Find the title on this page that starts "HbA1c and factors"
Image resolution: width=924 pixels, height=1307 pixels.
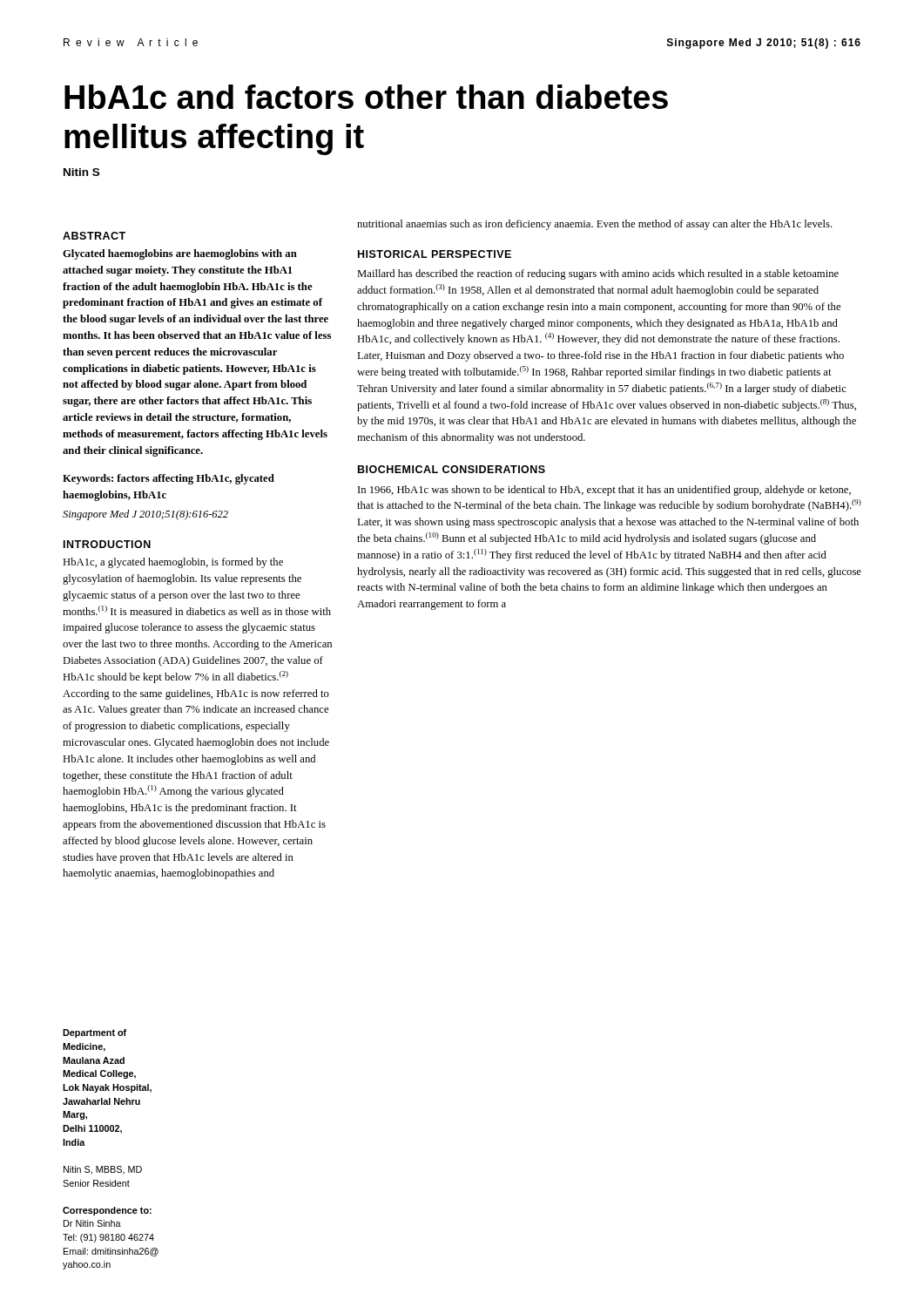point(366,97)
